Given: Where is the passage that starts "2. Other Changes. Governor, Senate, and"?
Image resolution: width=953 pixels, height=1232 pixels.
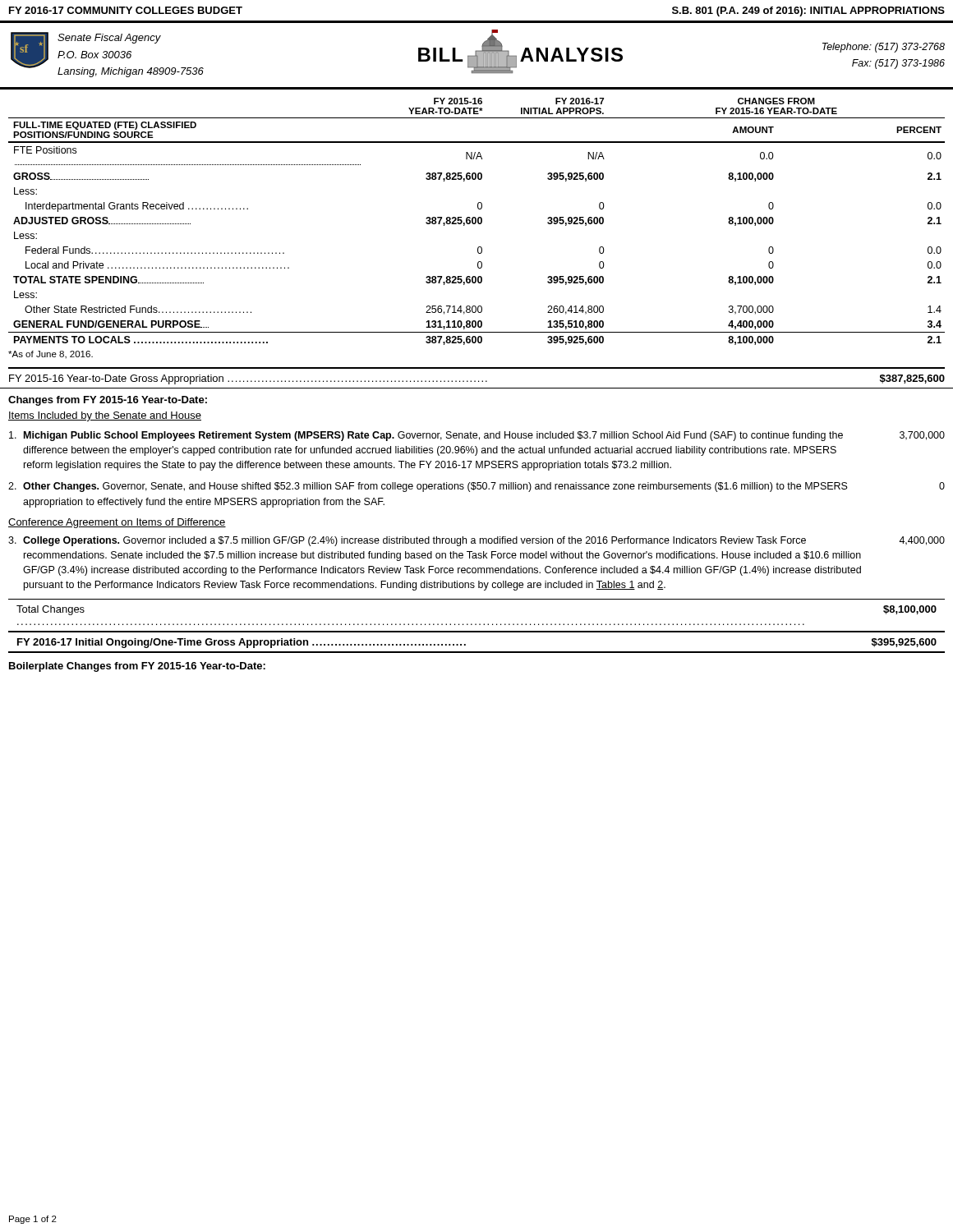Looking at the screenshot, I should click(476, 494).
